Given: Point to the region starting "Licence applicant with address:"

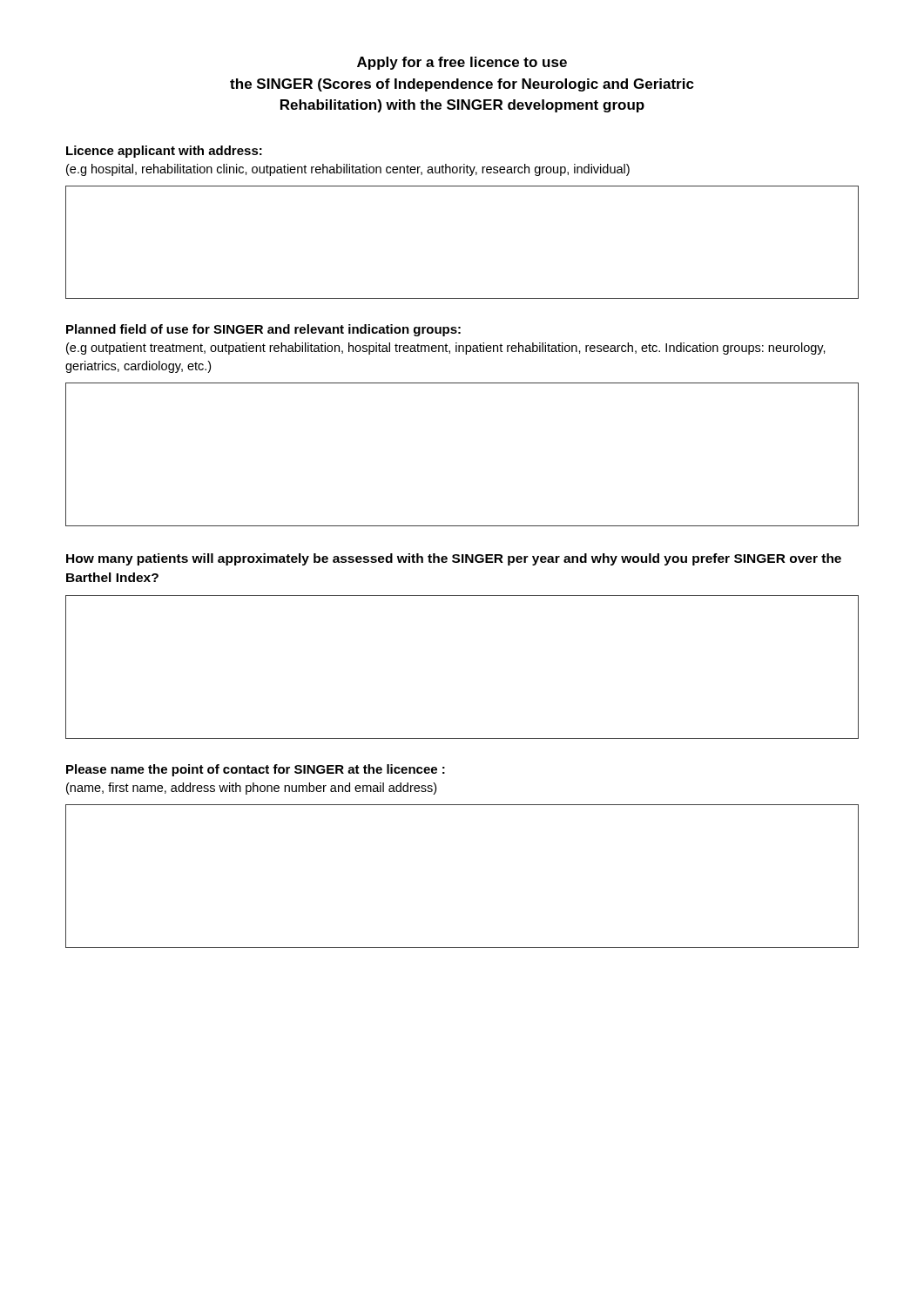Looking at the screenshot, I should [164, 150].
